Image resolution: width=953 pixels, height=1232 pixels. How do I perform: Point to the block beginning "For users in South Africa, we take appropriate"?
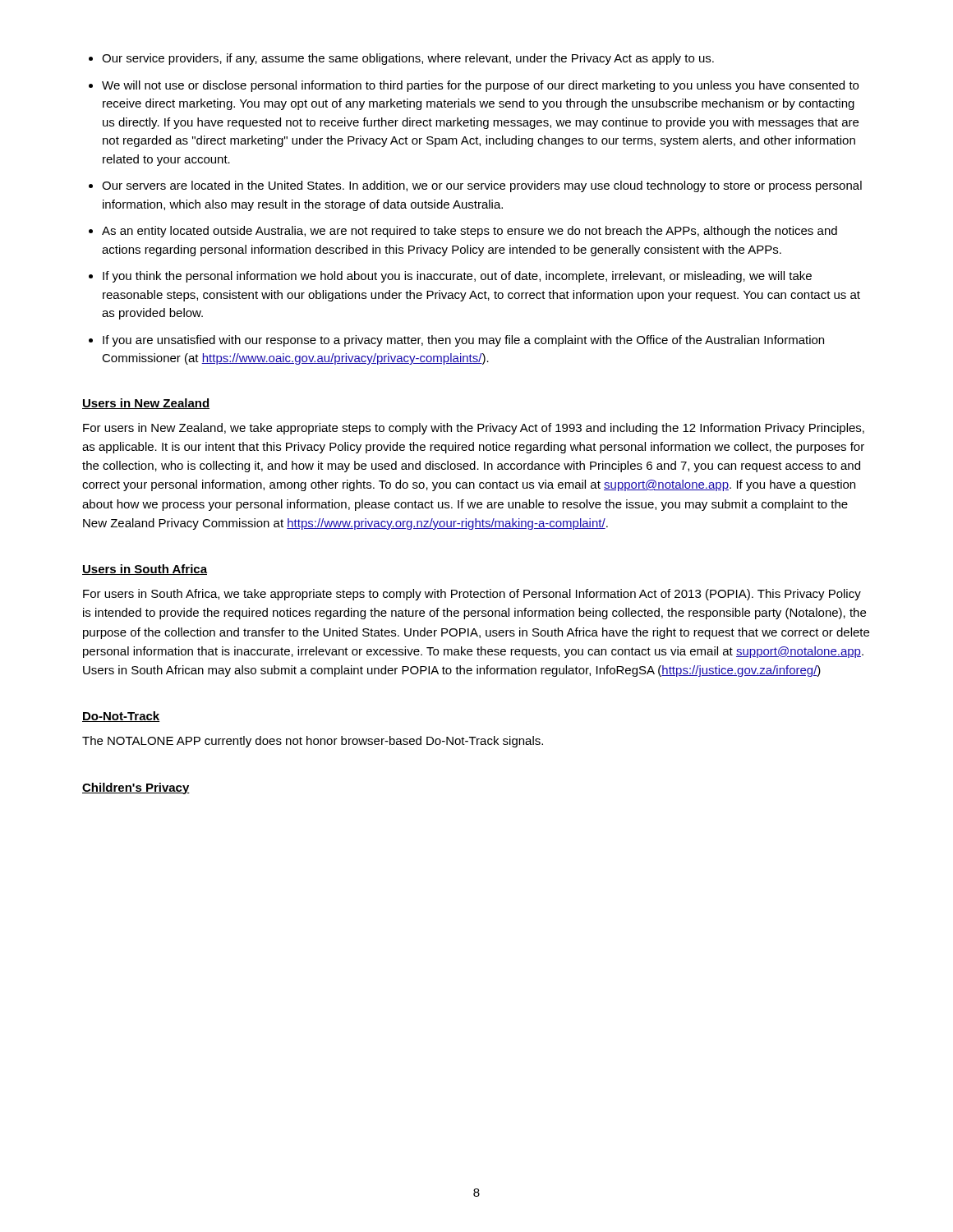(476, 632)
